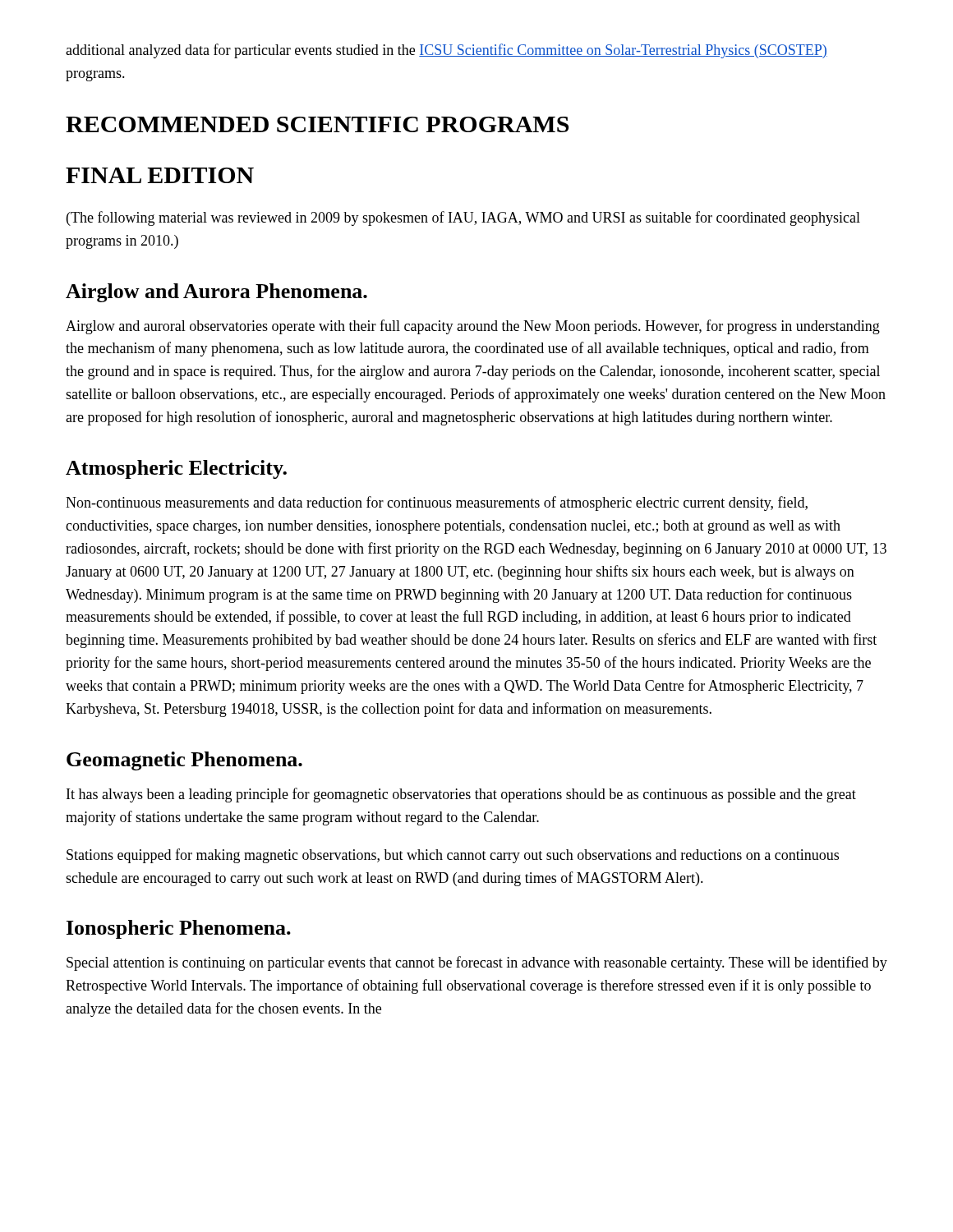953x1232 pixels.
Task: Find the text block containing "(The following material was"
Action: click(x=463, y=229)
